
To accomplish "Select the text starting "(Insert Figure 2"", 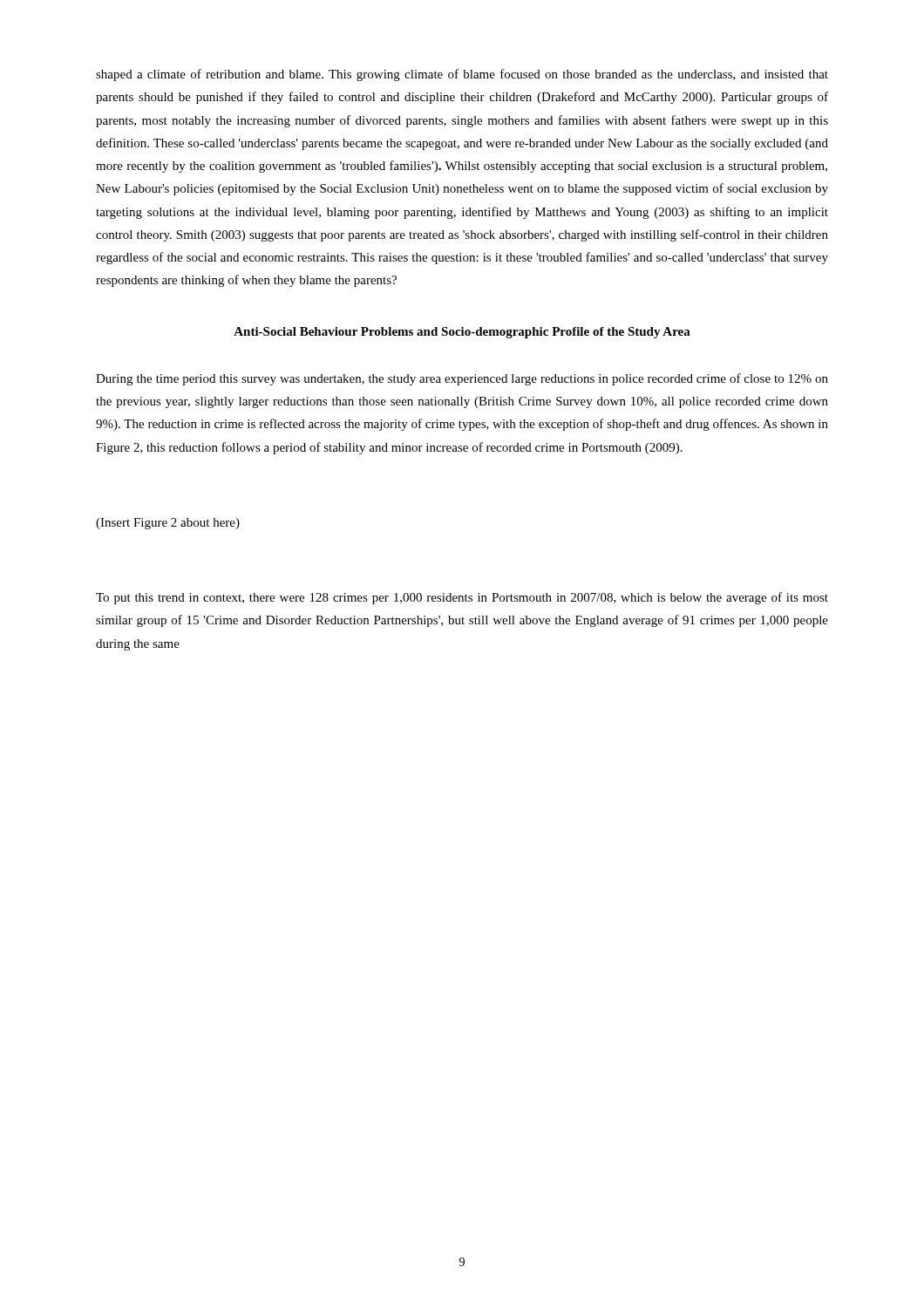I will [168, 522].
